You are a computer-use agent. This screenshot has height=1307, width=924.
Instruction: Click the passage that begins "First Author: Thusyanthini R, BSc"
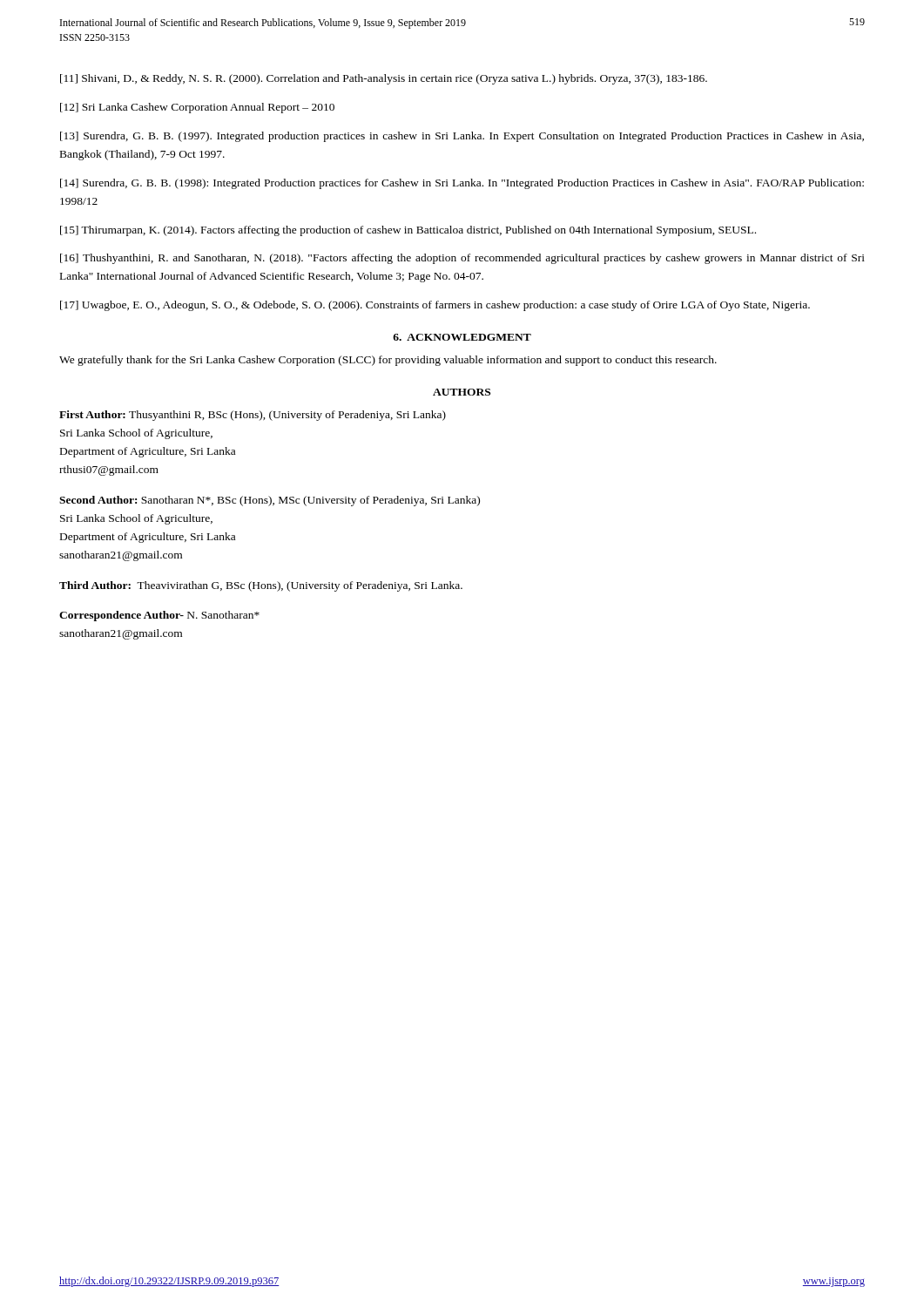pyautogui.click(x=253, y=416)
